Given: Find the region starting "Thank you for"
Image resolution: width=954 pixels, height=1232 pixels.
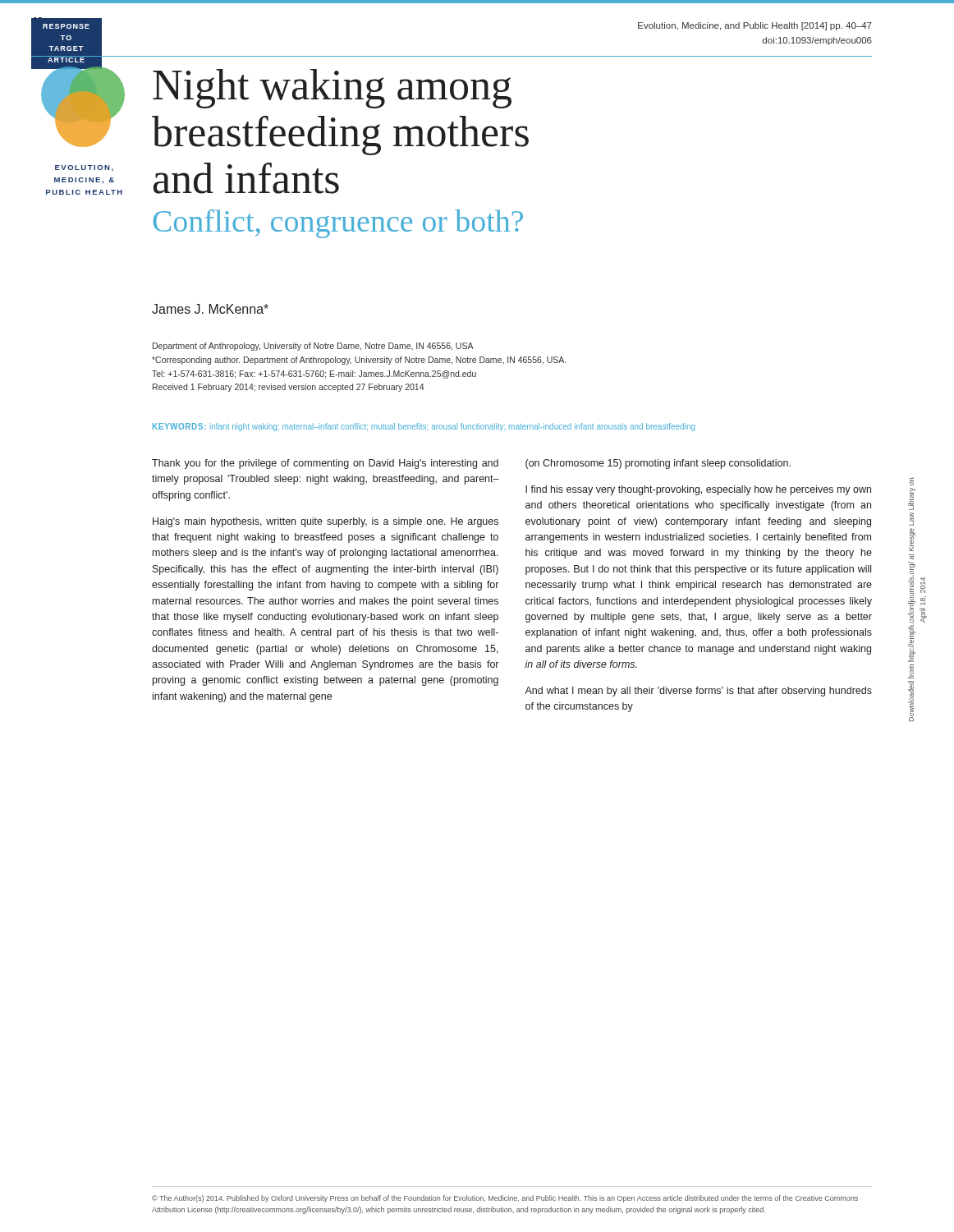Looking at the screenshot, I should tap(325, 580).
